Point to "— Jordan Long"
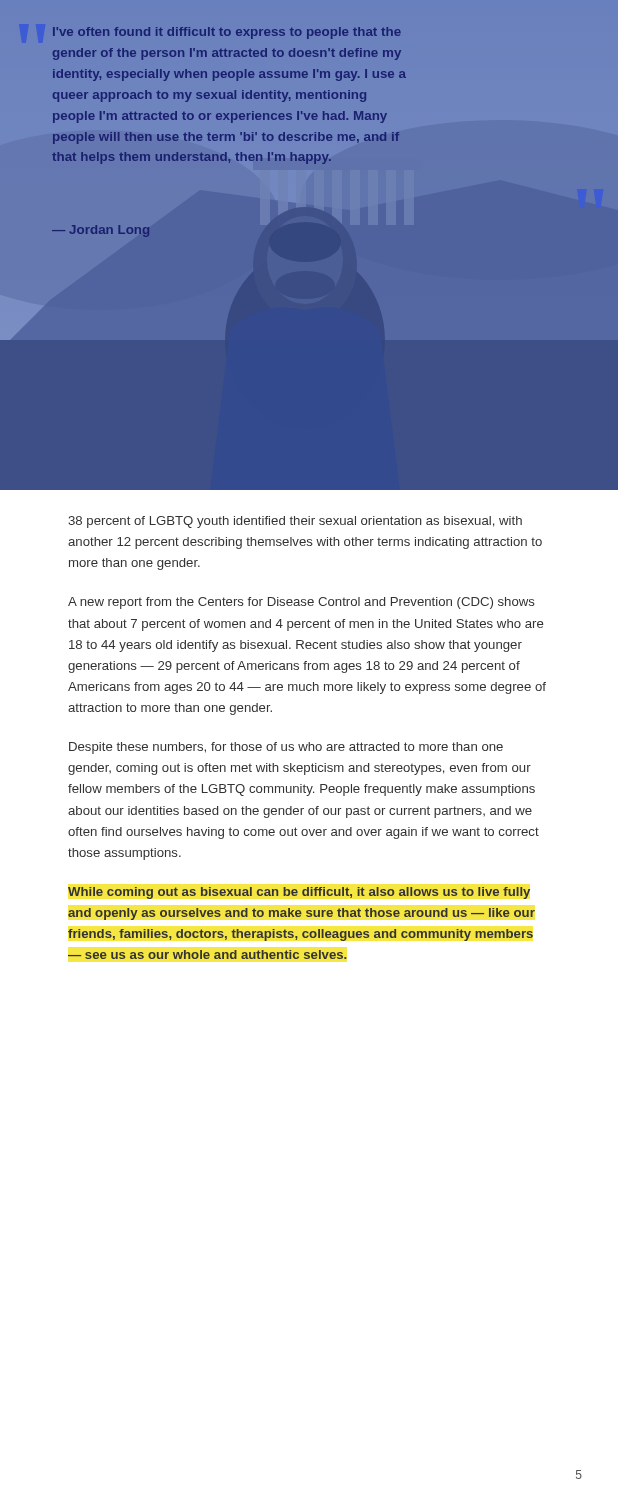The image size is (618, 1500). click(101, 230)
